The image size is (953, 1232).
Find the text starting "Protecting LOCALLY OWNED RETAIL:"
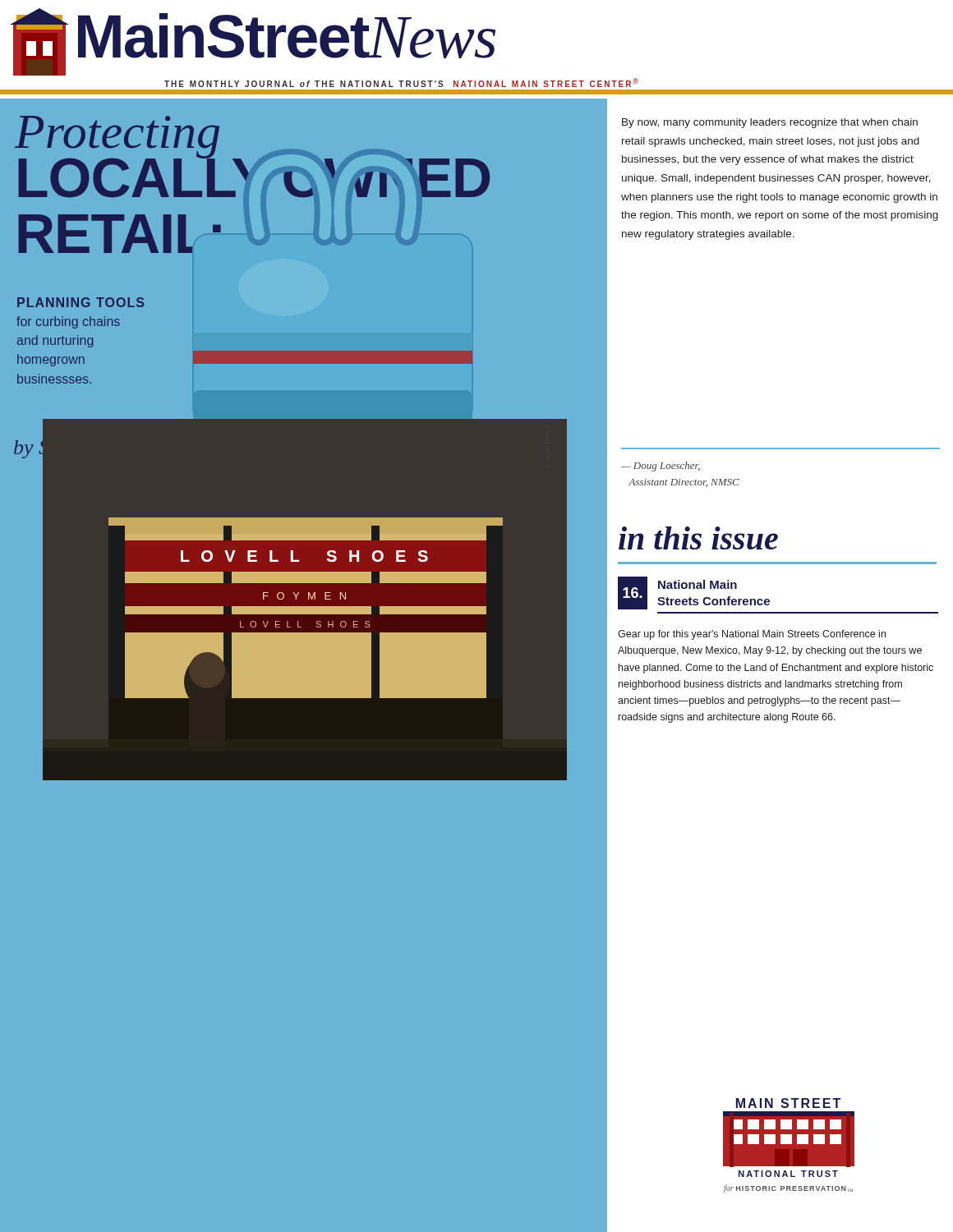(294, 184)
